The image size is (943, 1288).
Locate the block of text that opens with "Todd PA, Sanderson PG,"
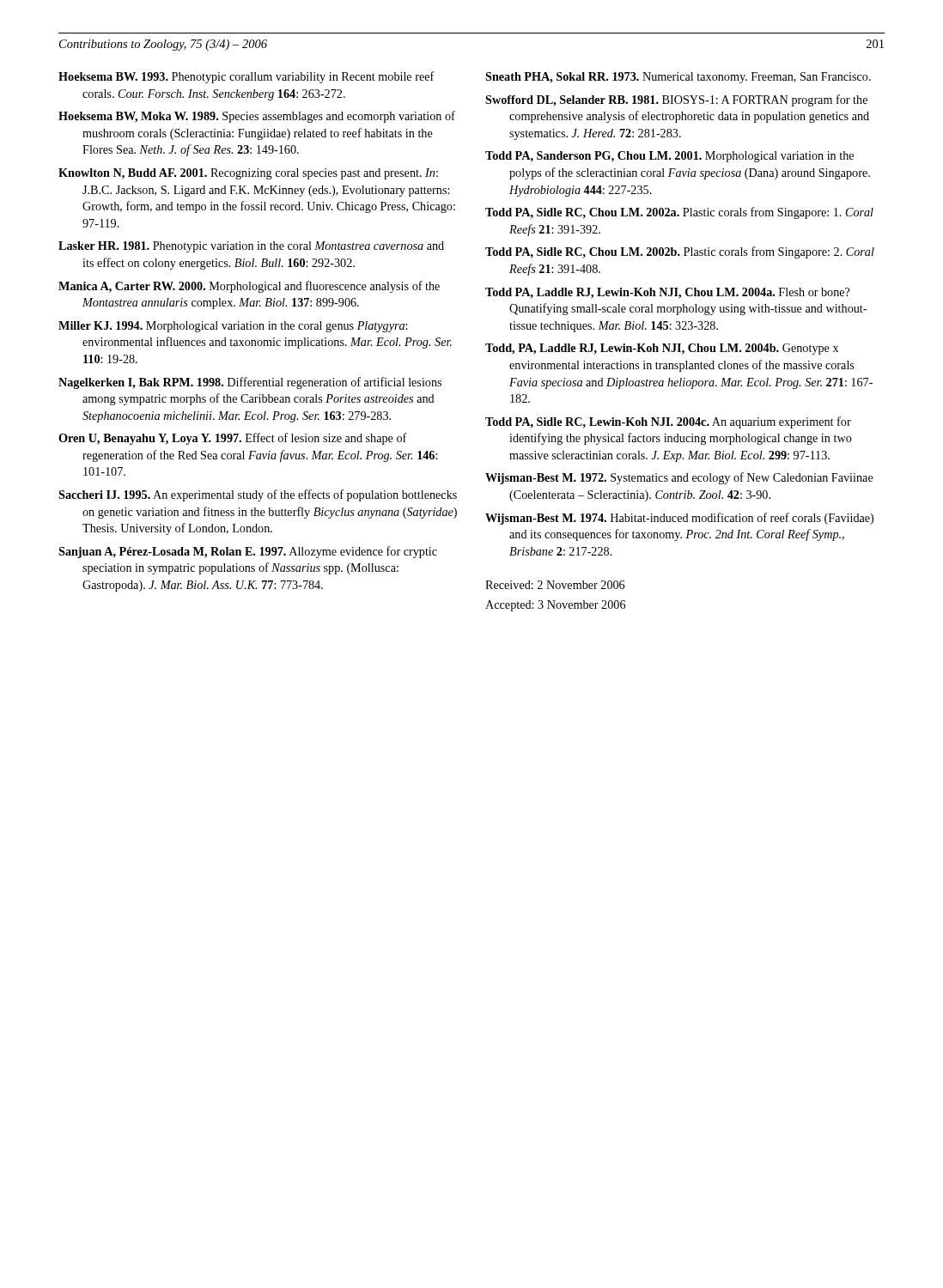click(x=678, y=173)
